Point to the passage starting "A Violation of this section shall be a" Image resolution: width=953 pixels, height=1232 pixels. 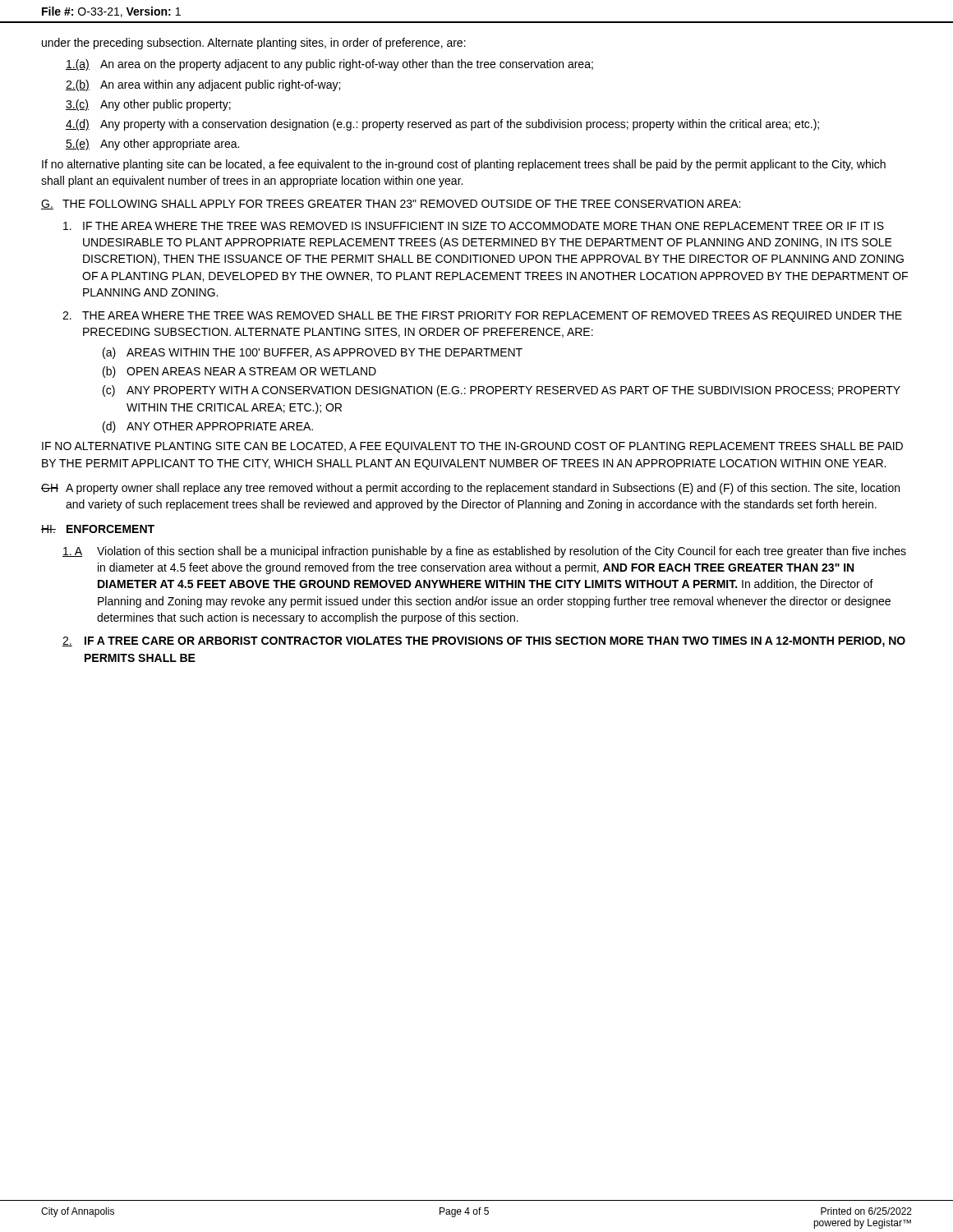(x=487, y=584)
